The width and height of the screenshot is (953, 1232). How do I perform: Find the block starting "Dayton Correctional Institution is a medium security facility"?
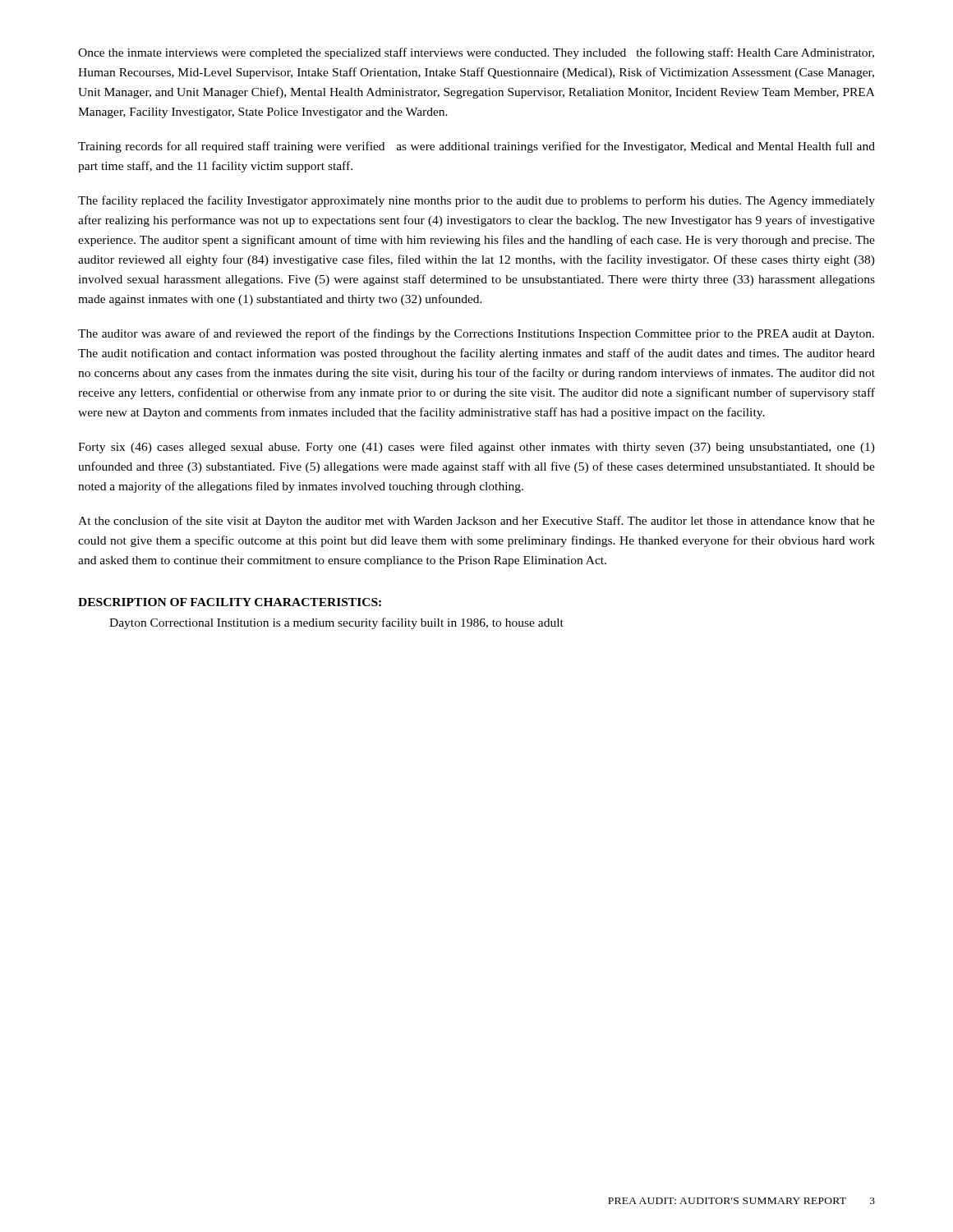[x=336, y=622]
